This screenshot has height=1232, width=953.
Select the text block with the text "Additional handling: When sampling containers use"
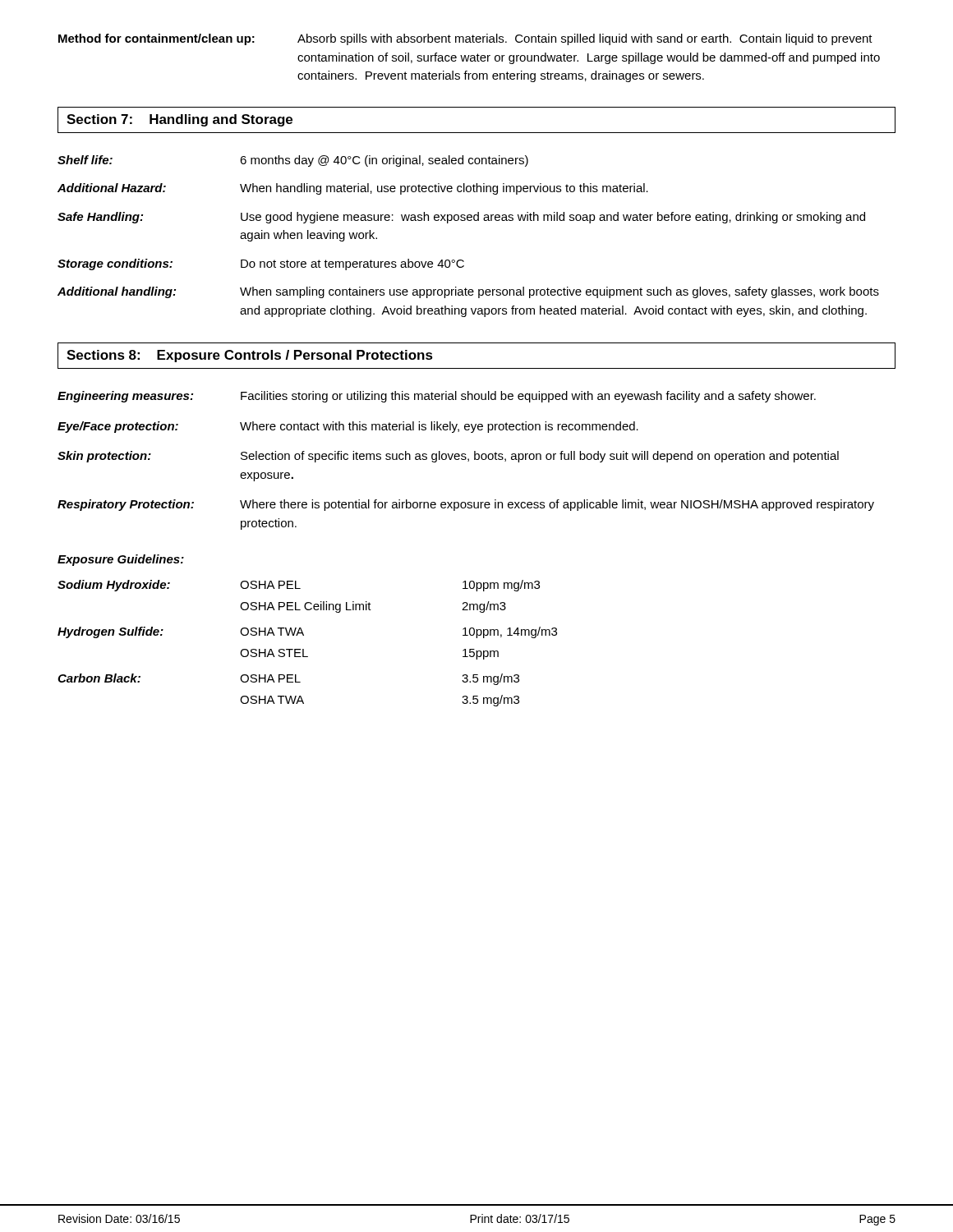(x=476, y=301)
